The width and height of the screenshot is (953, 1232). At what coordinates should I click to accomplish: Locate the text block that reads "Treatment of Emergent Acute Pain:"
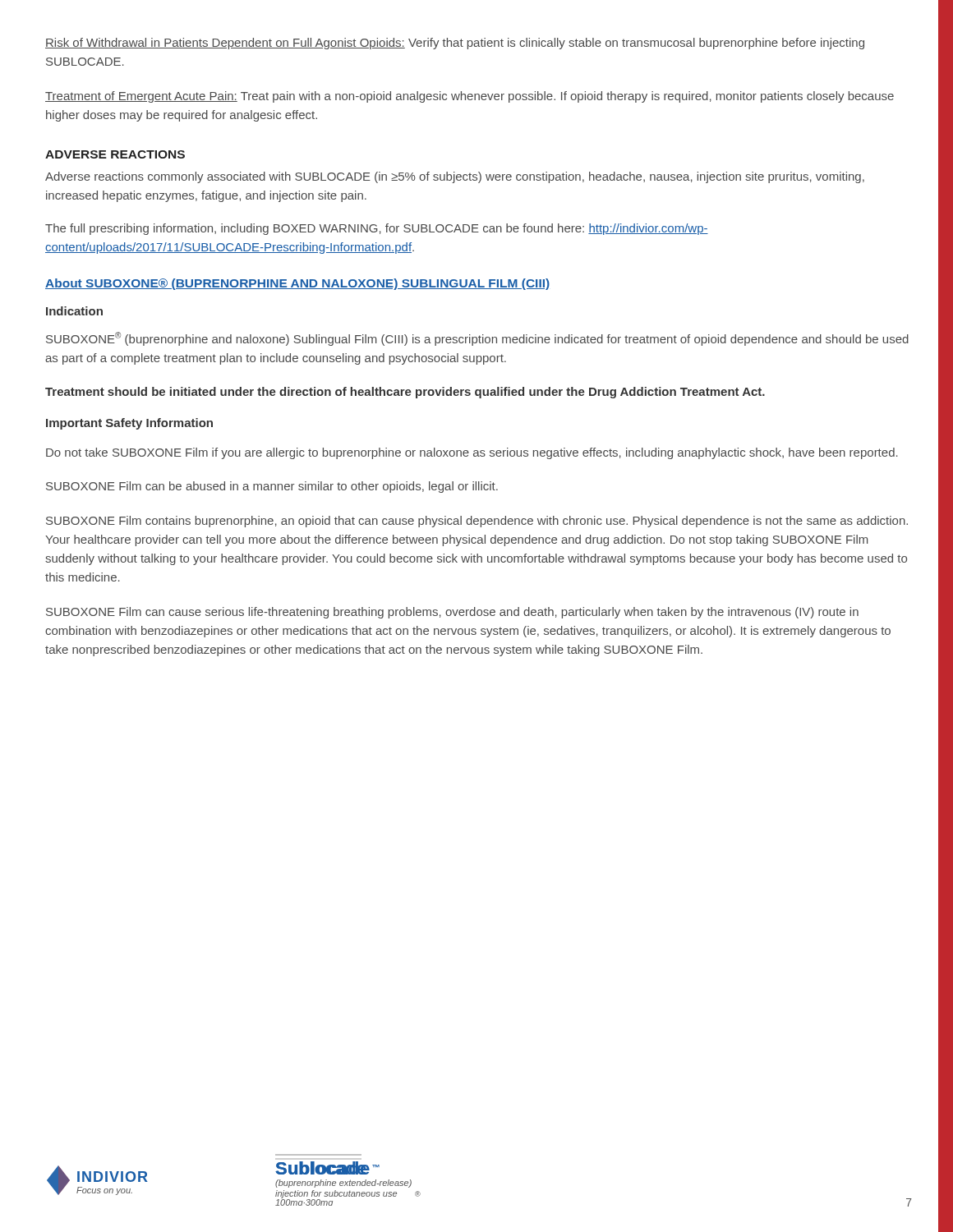pyautogui.click(x=470, y=105)
